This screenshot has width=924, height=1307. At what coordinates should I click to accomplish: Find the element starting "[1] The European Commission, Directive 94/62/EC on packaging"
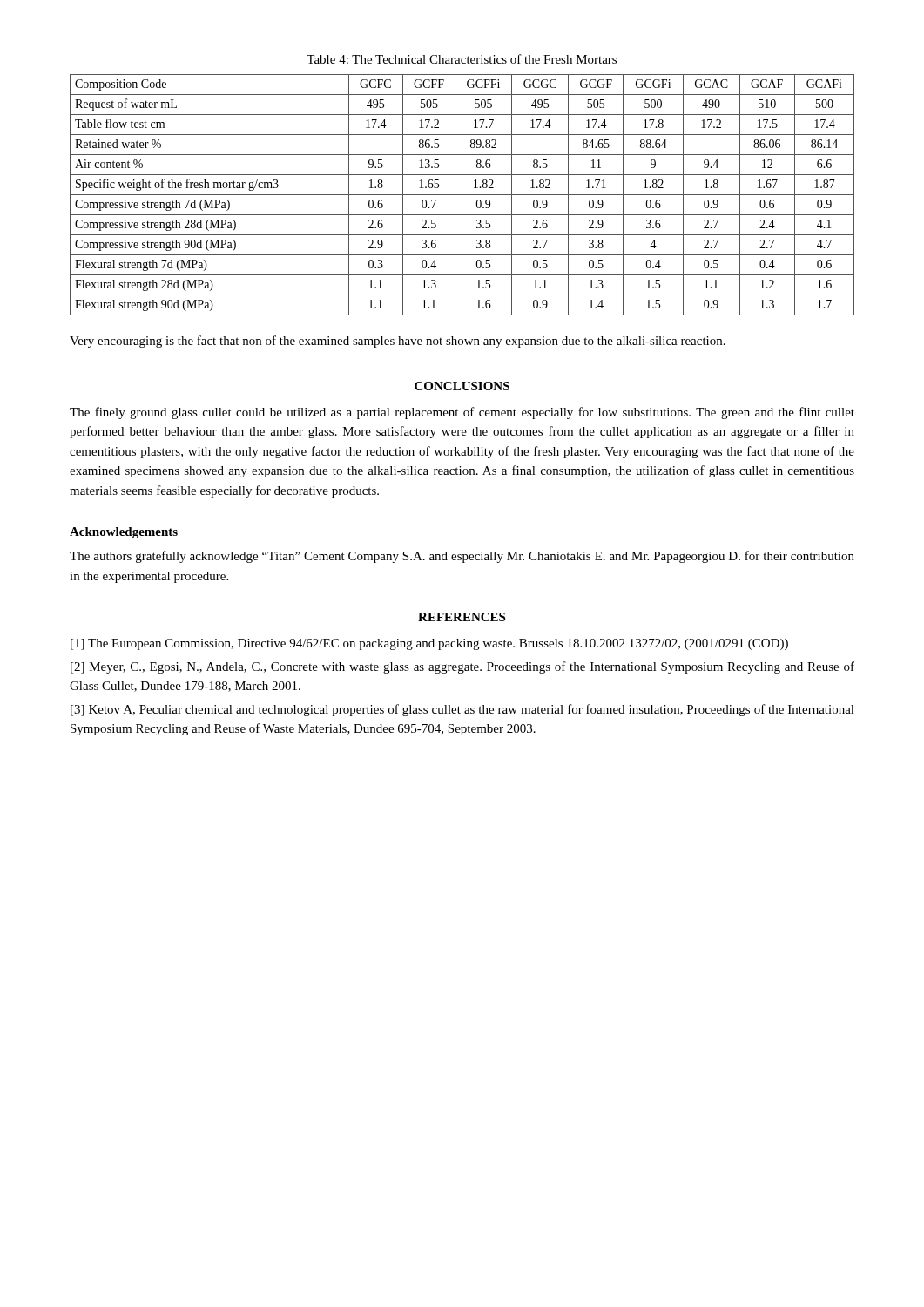tap(429, 643)
